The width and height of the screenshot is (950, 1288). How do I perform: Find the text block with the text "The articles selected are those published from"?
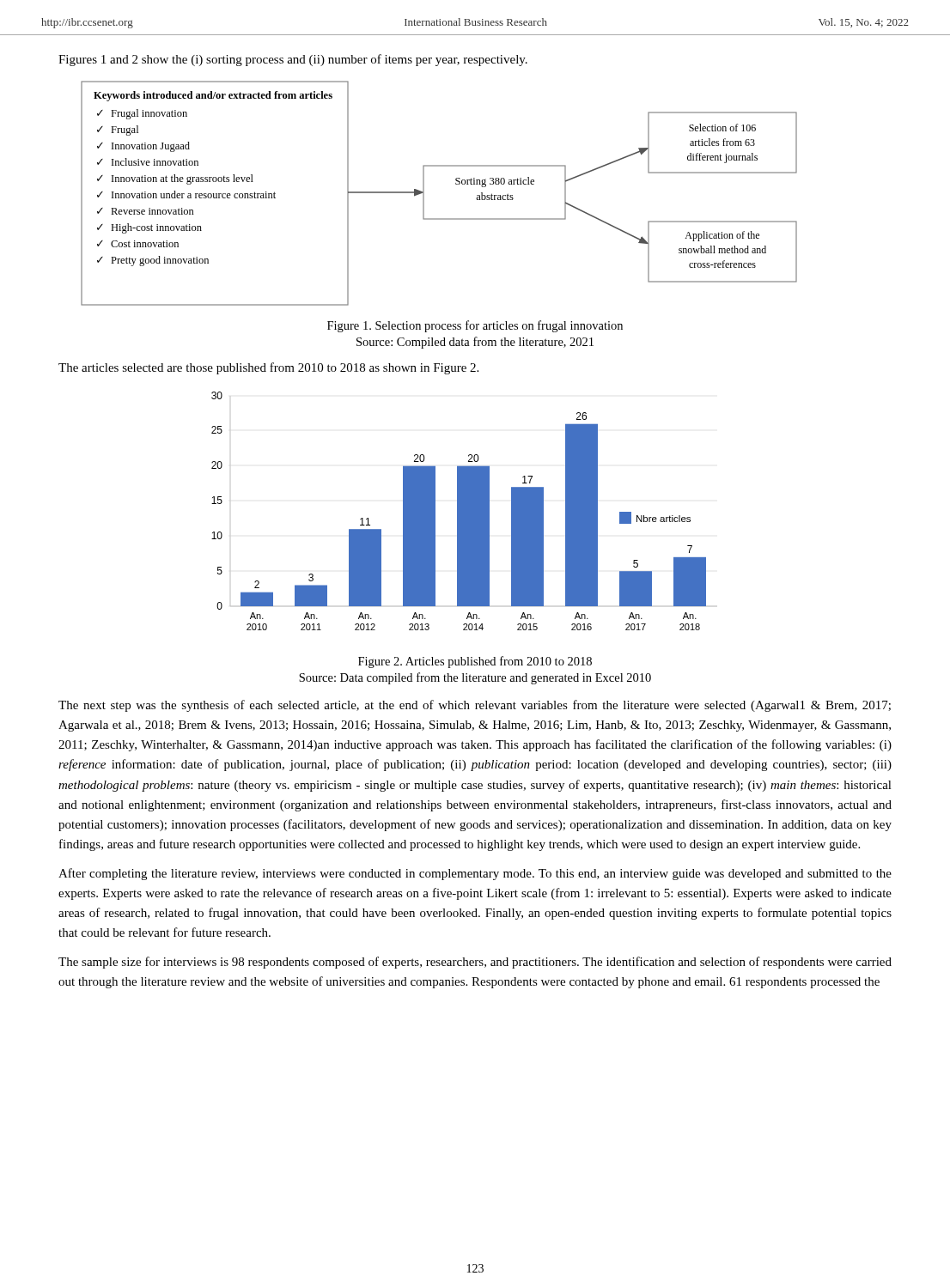[269, 368]
